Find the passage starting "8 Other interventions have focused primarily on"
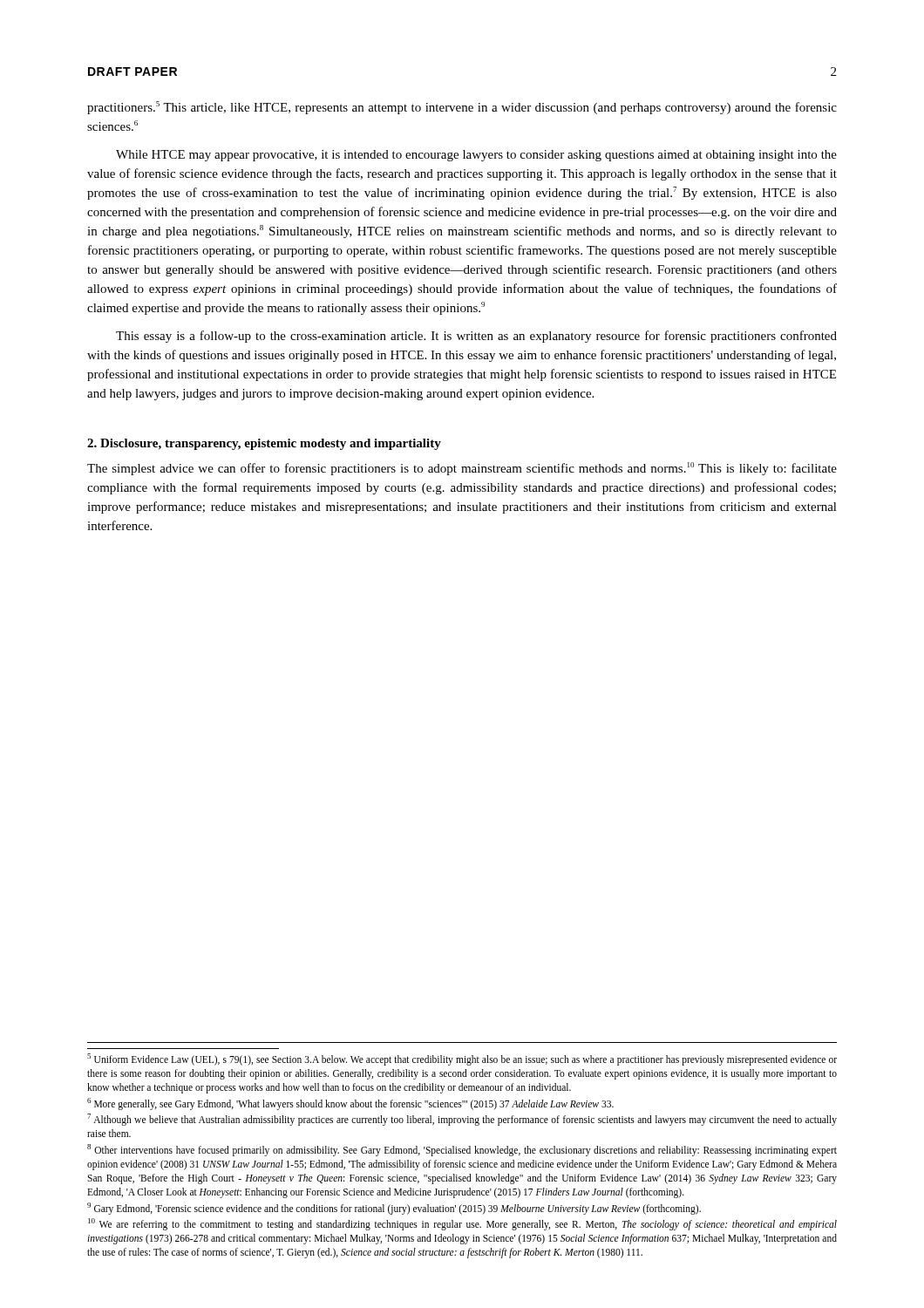The image size is (924, 1308). [x=462, y=1171]
